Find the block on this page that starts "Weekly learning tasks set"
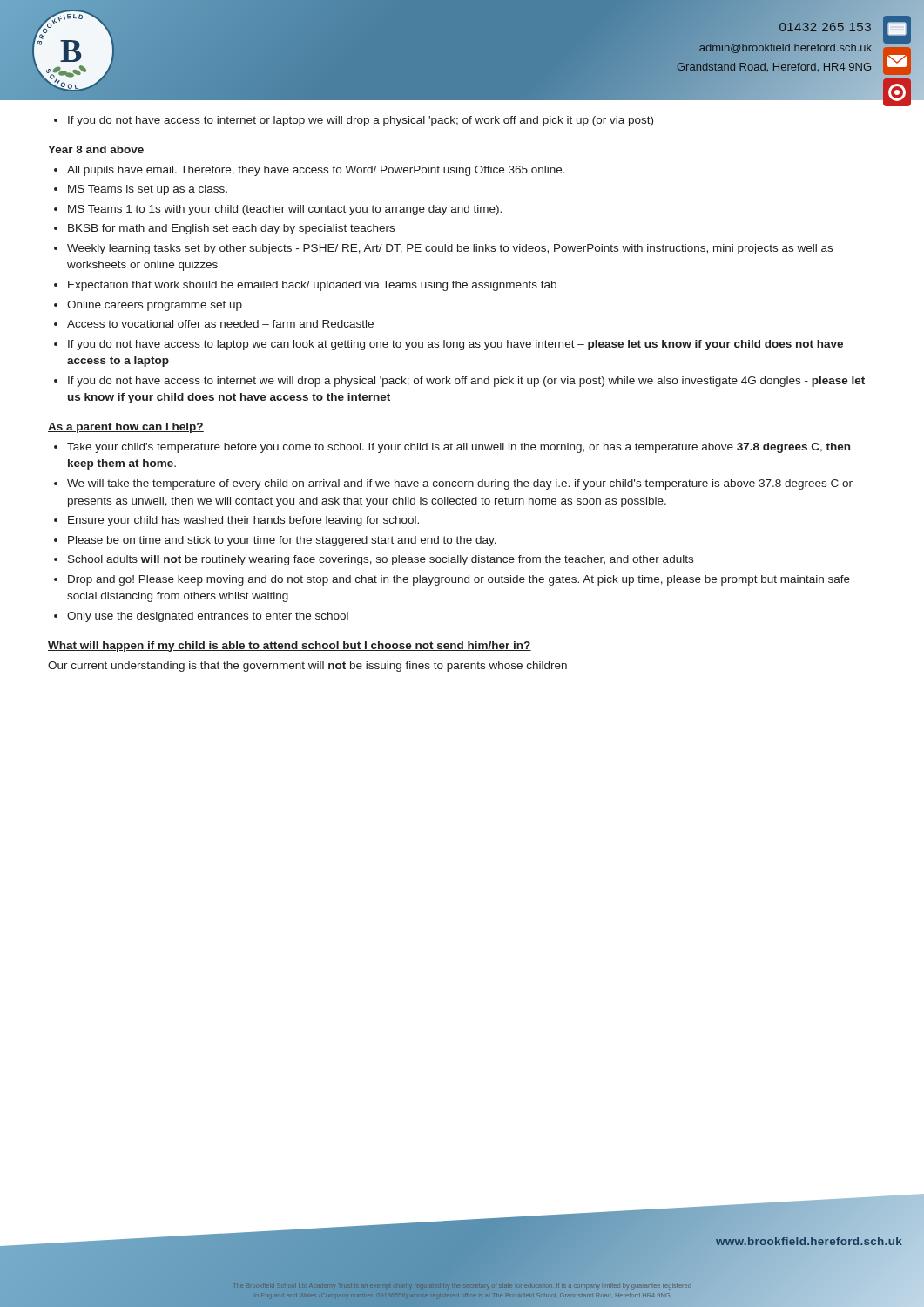 tap(450, 256)
